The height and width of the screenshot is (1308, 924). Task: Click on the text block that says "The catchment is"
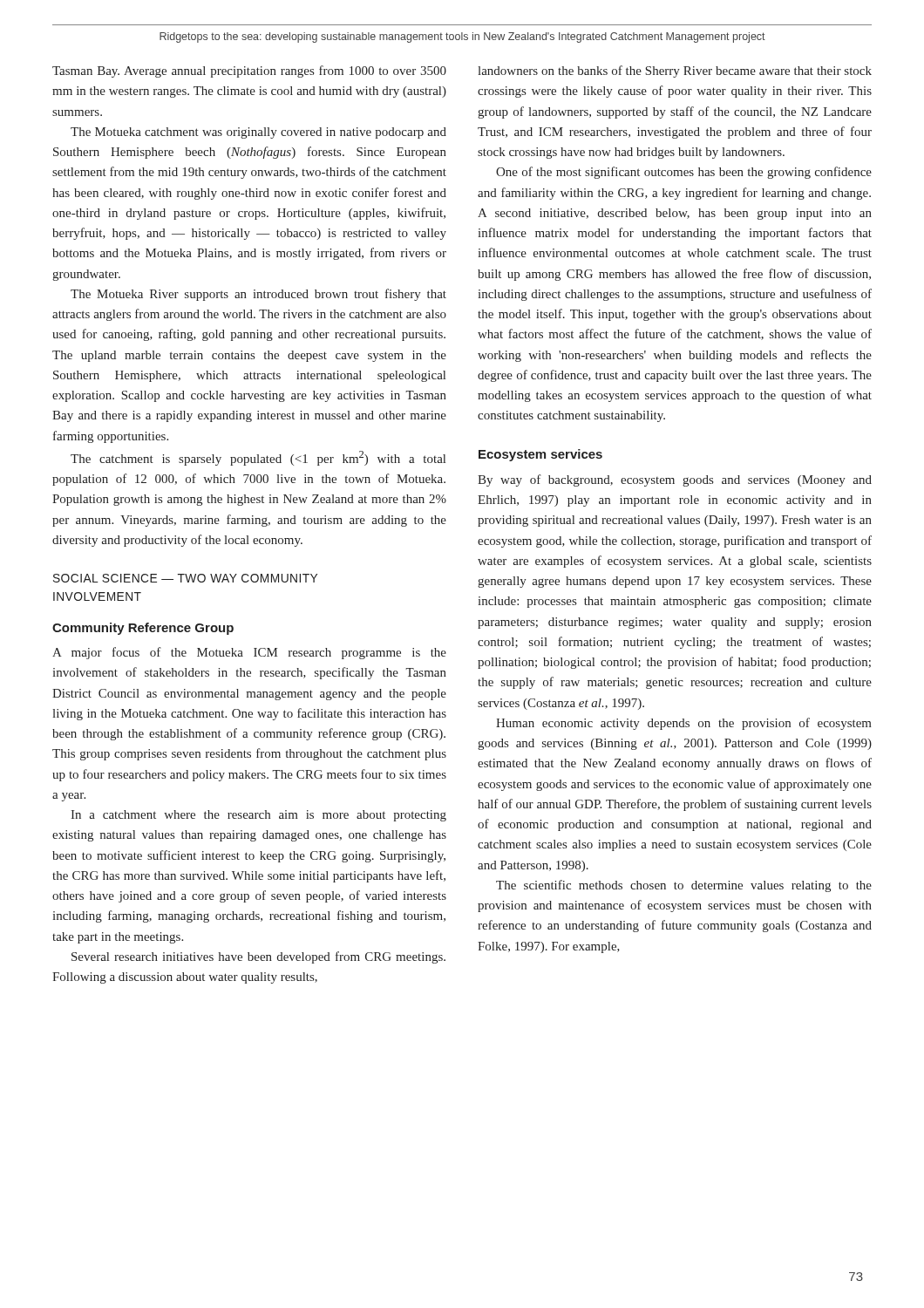tap(249, 498)
